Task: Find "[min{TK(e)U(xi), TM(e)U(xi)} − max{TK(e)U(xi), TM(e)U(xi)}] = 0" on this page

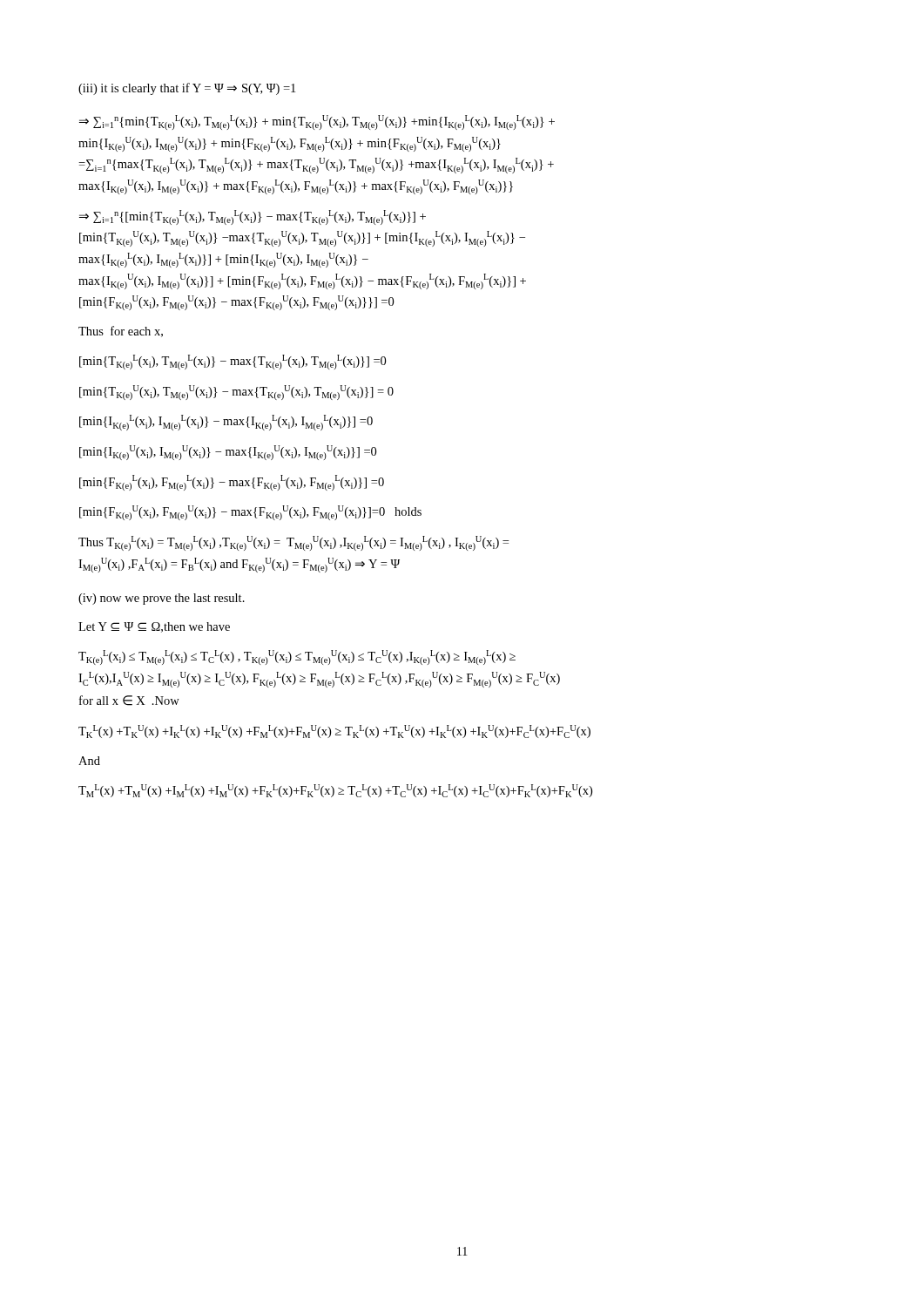Action: pyautogui.click(x=236, y=391)
